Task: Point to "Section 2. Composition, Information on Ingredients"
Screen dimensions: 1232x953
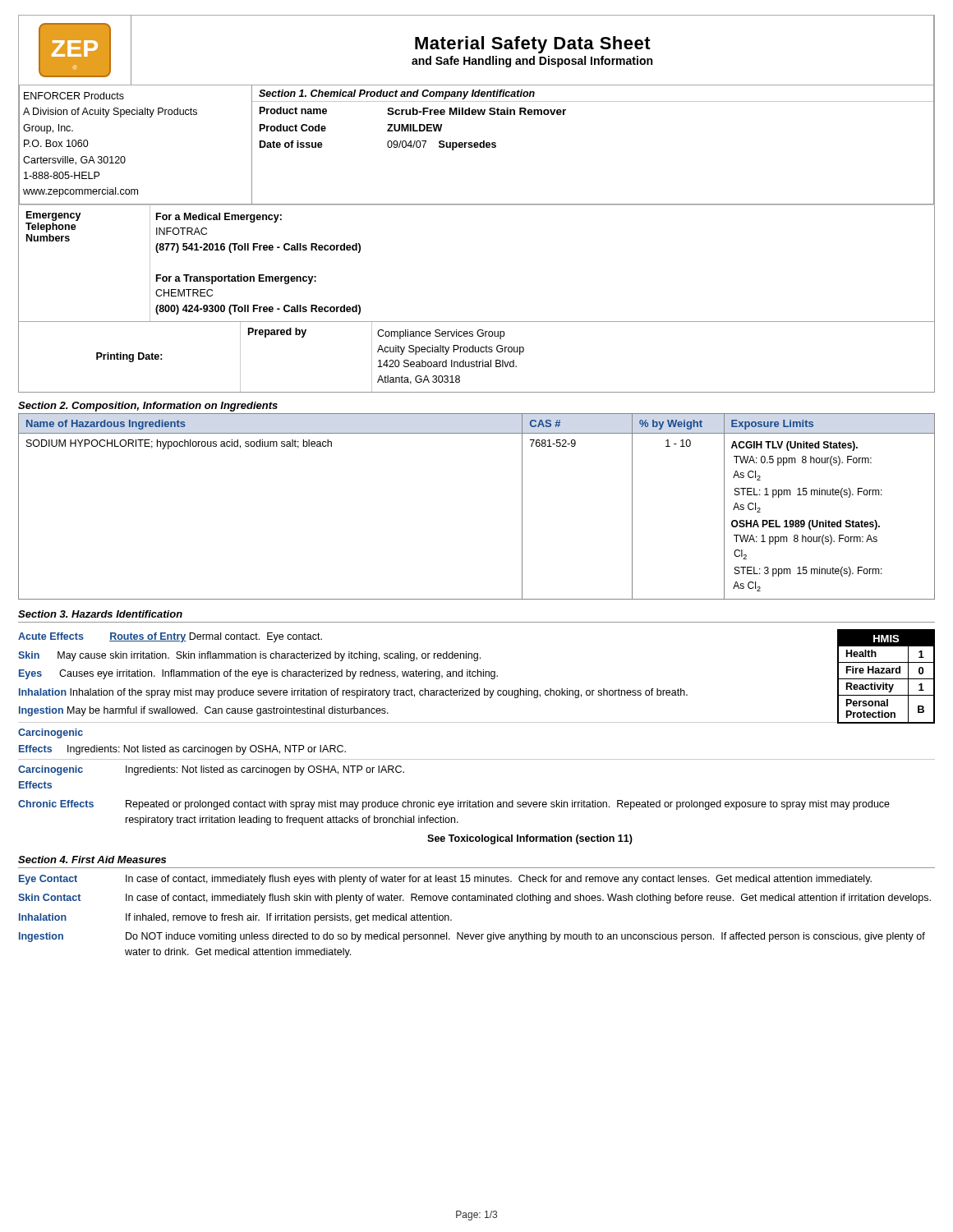Action: click(476, 405)
